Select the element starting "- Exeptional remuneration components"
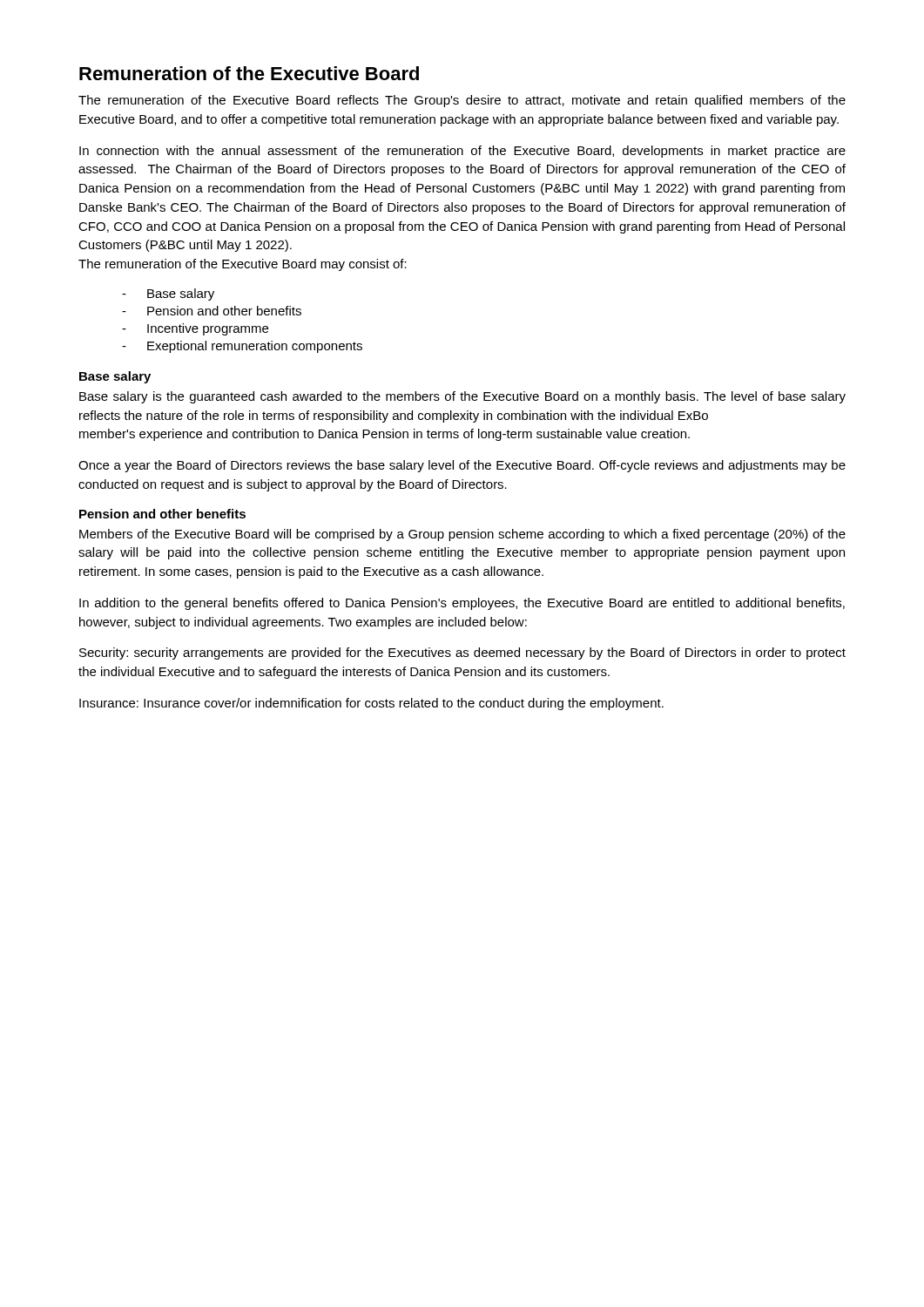 [242, 345]
